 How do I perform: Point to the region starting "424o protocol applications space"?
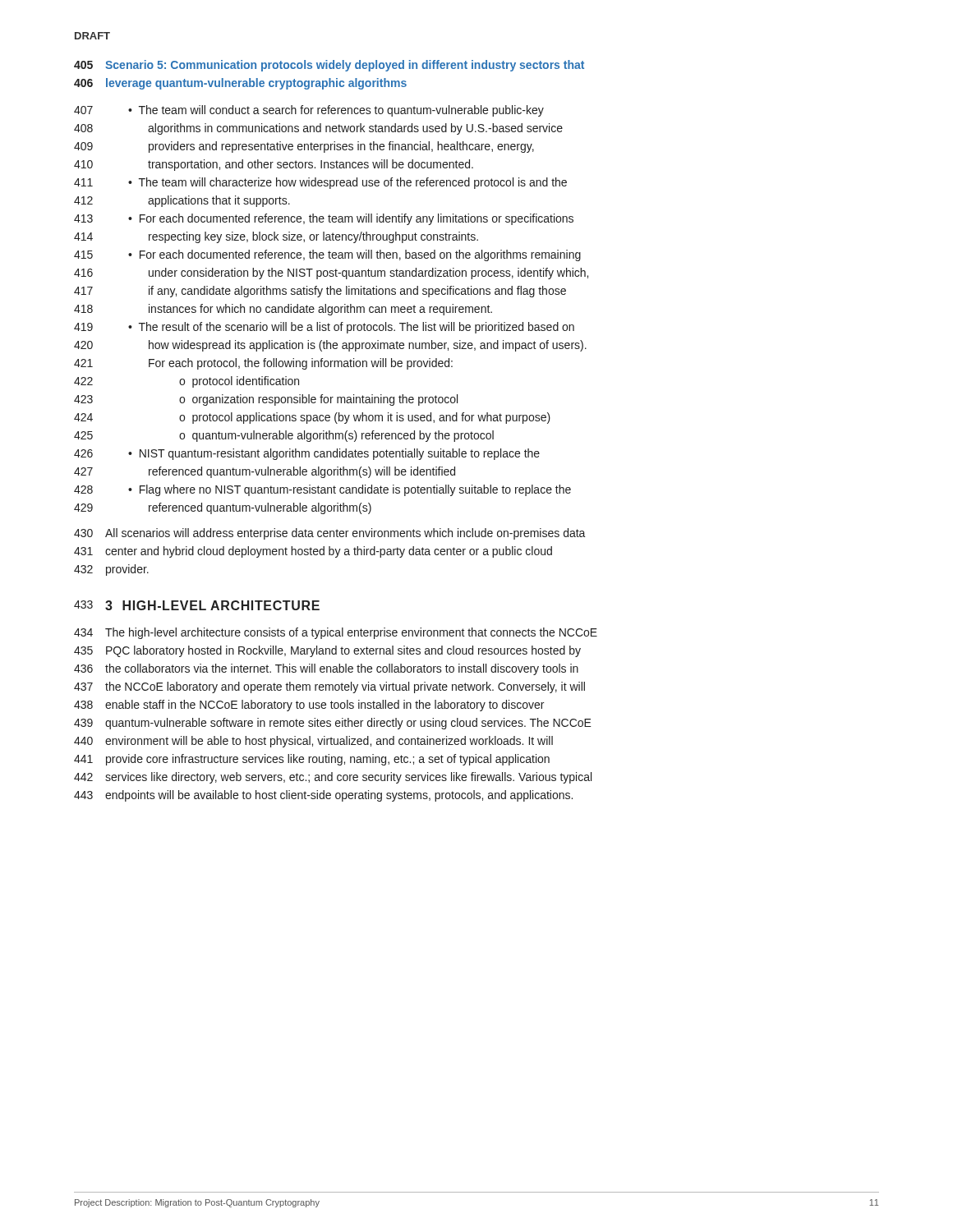tap(476, 418)
